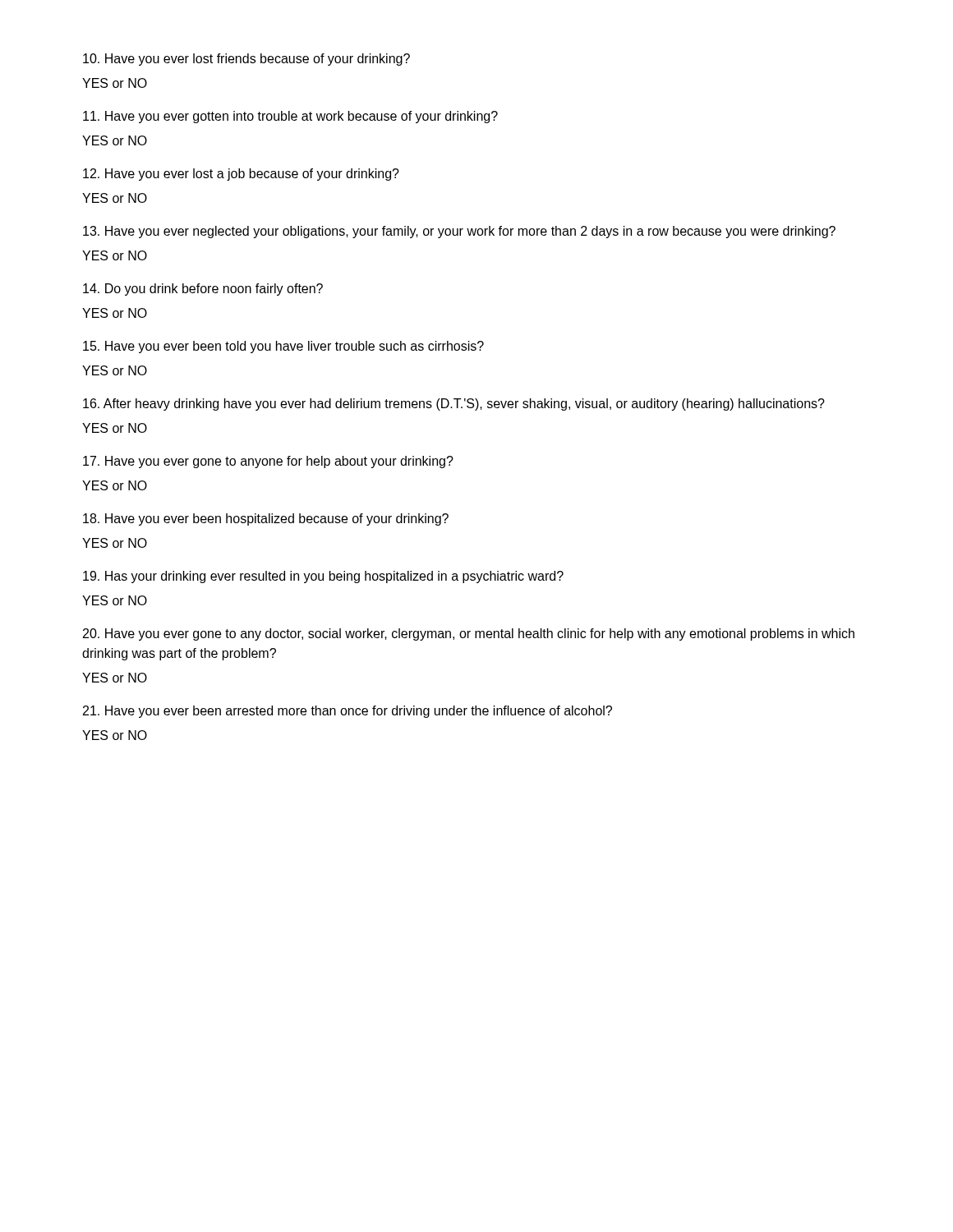Screen dimensions: 1232x953
Task: Where is the passage that starts "Have you ever neglected your obligations, your"?
Action: click(x=459, y=231)
